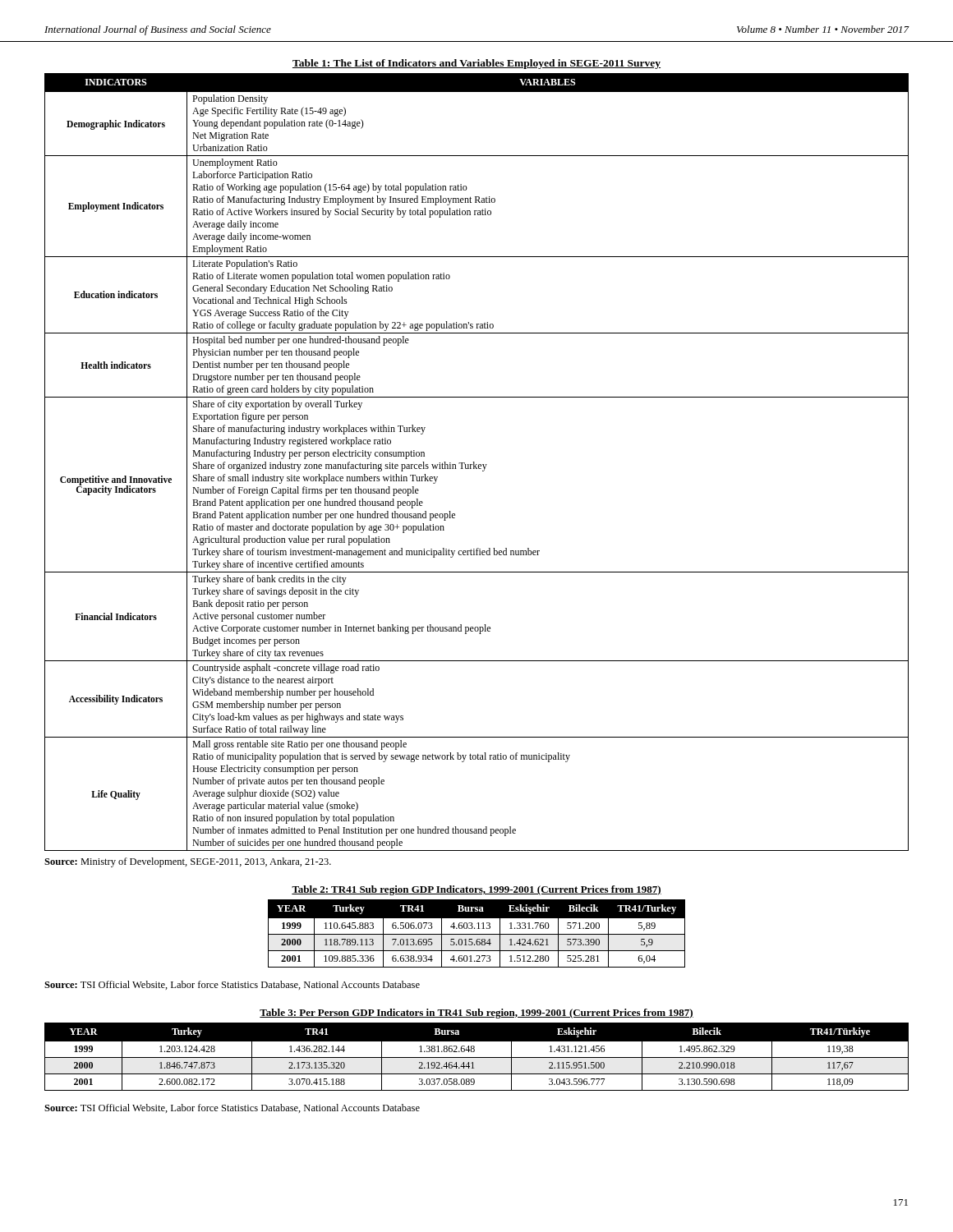Point to the caption beginning "Source: Ministry of Development, SEGE-2011, 2013, Ankara,"

188,862
